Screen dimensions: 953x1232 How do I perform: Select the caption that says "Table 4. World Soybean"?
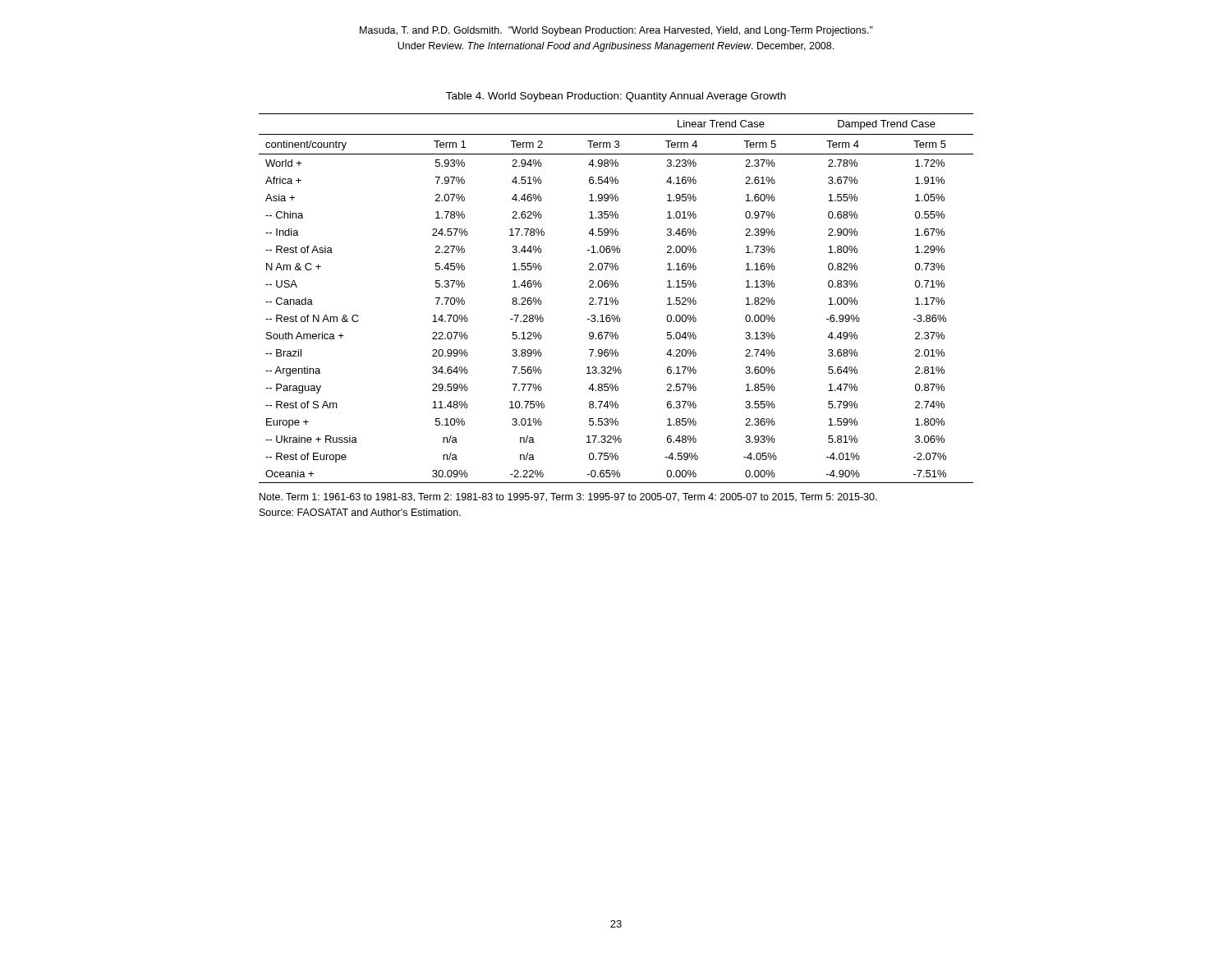[616, 96]
